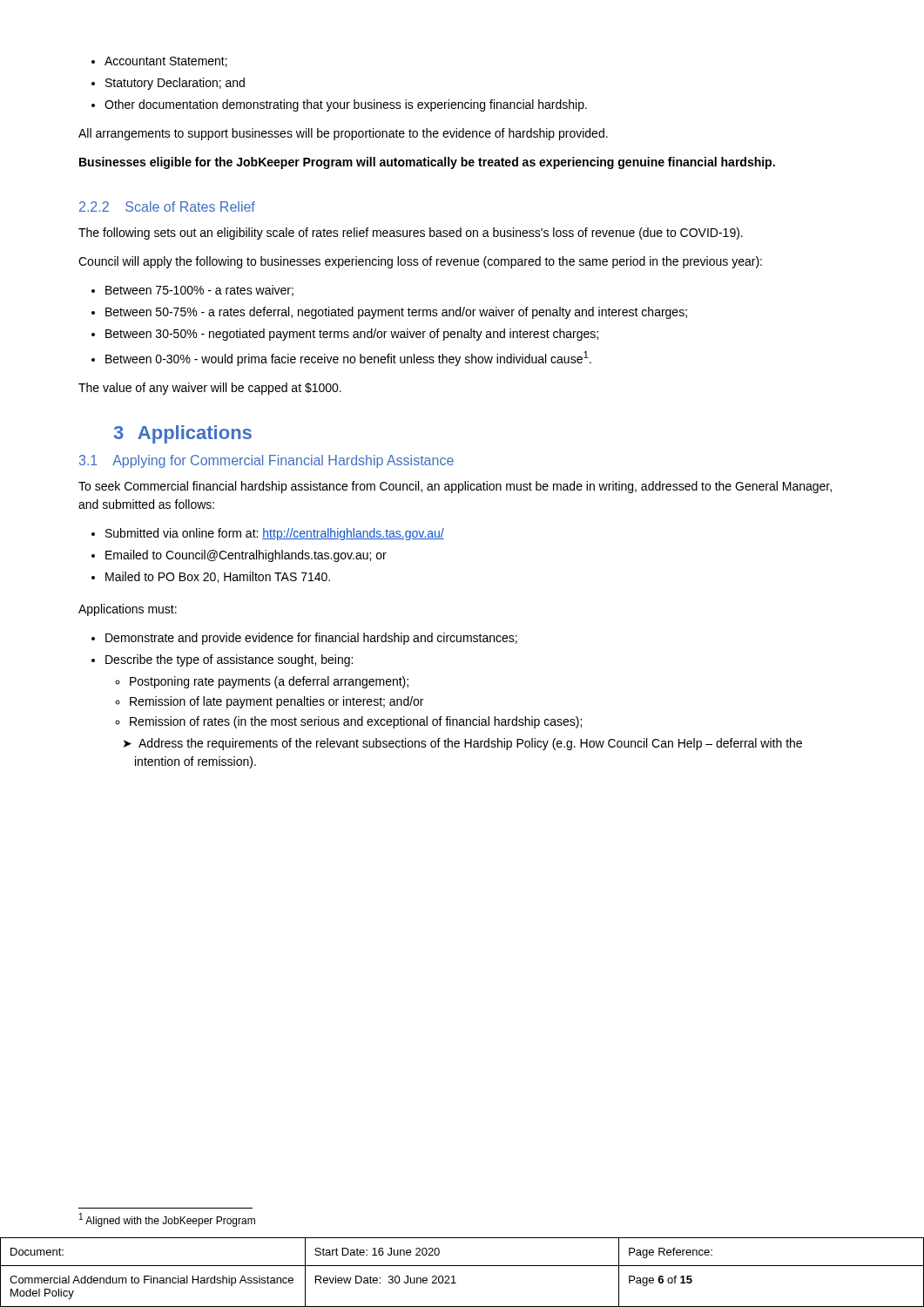Viewport: 924px width, 1307px height.
Task: Select the text block with the text "The following sets out"
Action: [462, 233]
